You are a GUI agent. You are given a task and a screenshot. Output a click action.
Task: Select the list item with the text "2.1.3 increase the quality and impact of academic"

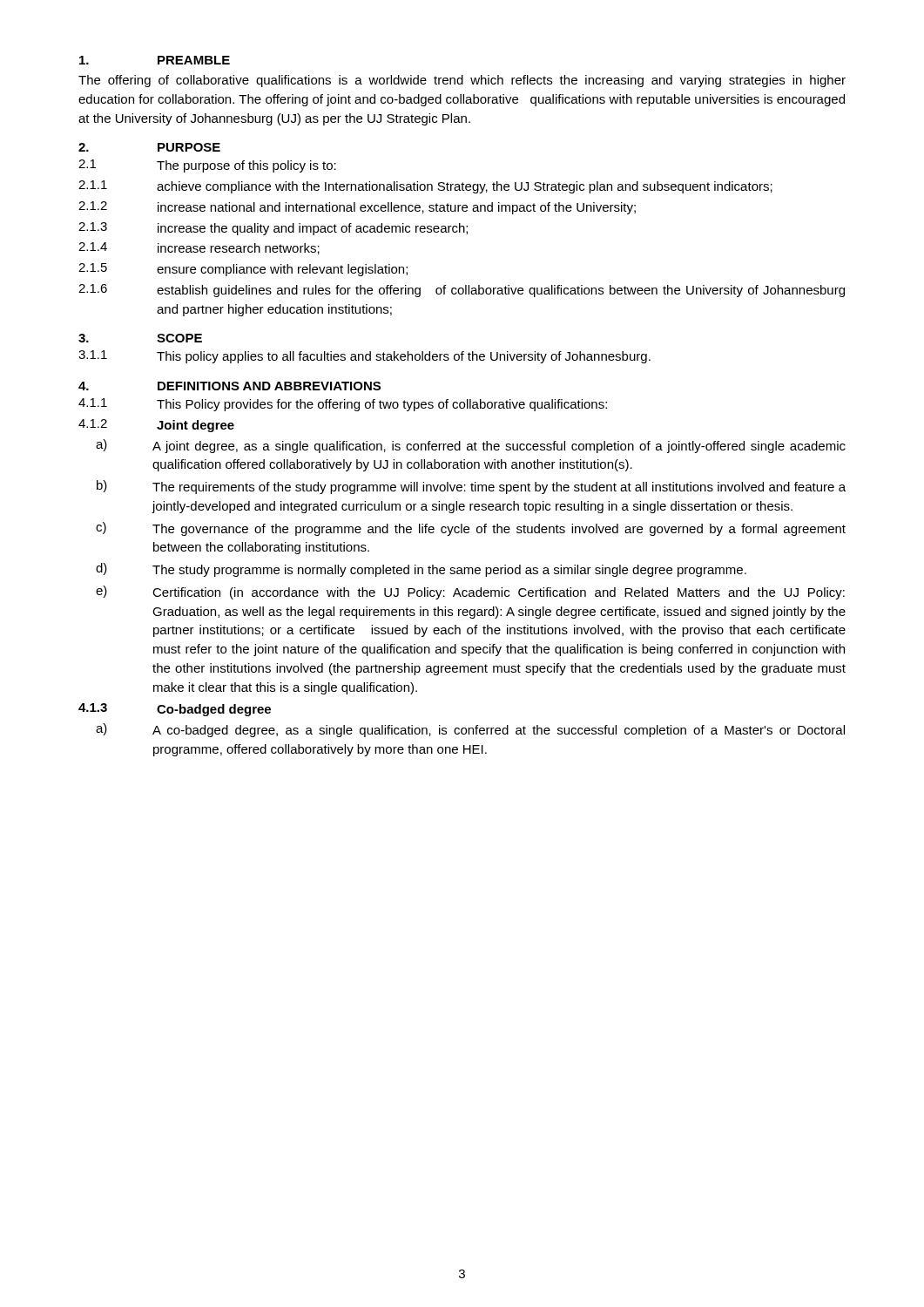[x=462, y=228]
